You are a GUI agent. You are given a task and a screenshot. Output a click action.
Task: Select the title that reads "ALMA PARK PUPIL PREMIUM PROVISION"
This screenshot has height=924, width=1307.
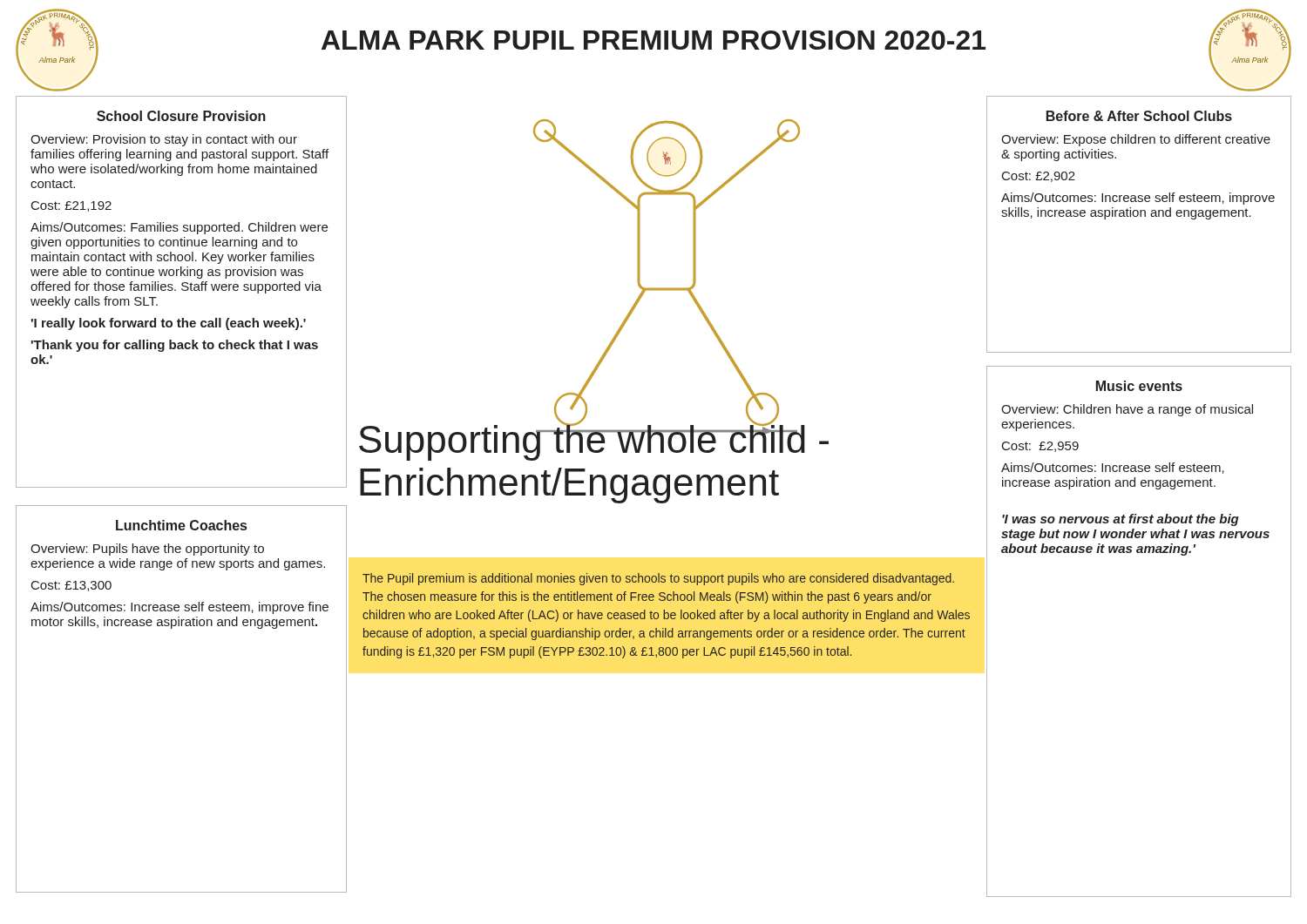pos(654,40)
